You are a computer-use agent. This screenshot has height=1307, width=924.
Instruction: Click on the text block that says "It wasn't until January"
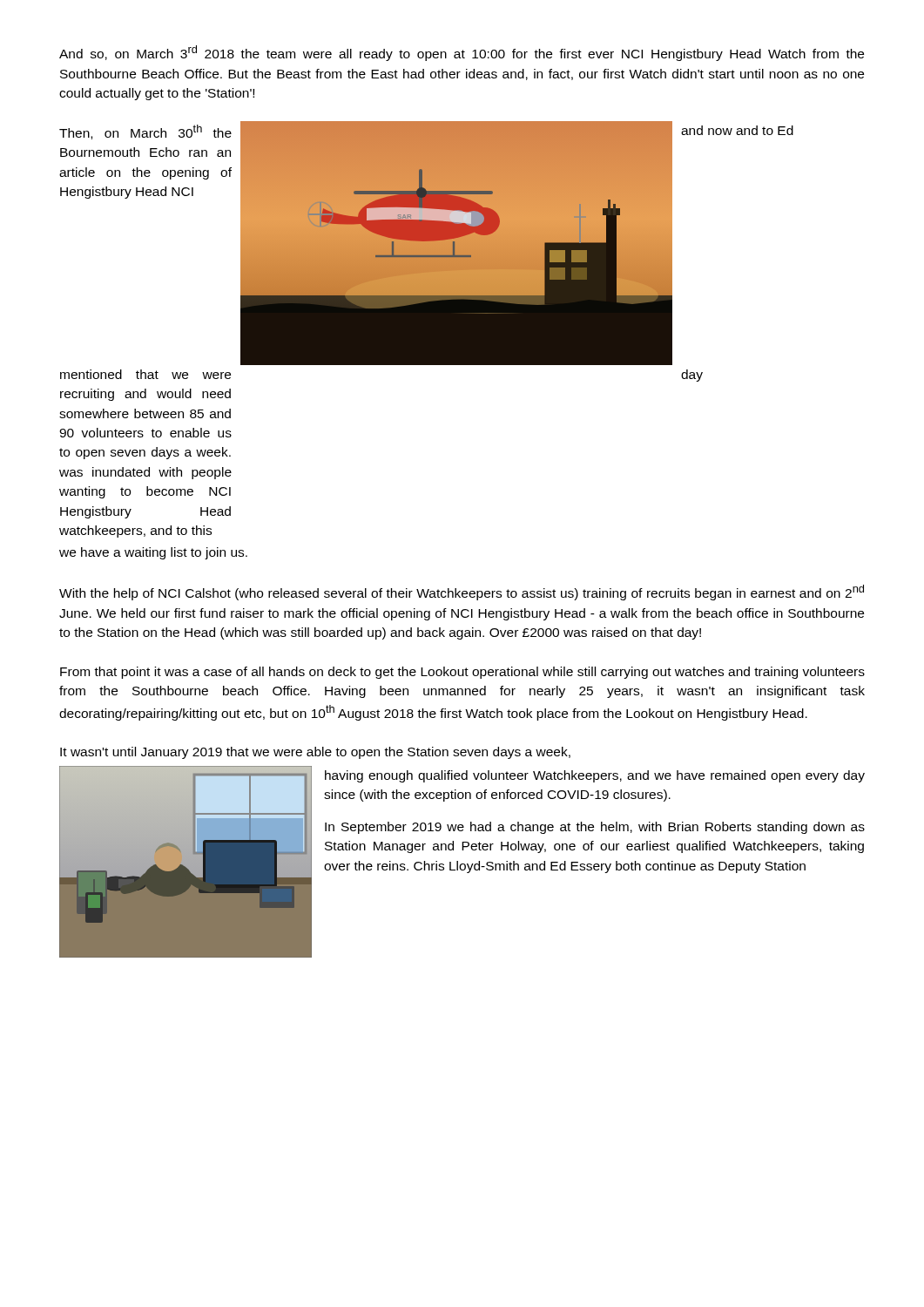[315, 752]
